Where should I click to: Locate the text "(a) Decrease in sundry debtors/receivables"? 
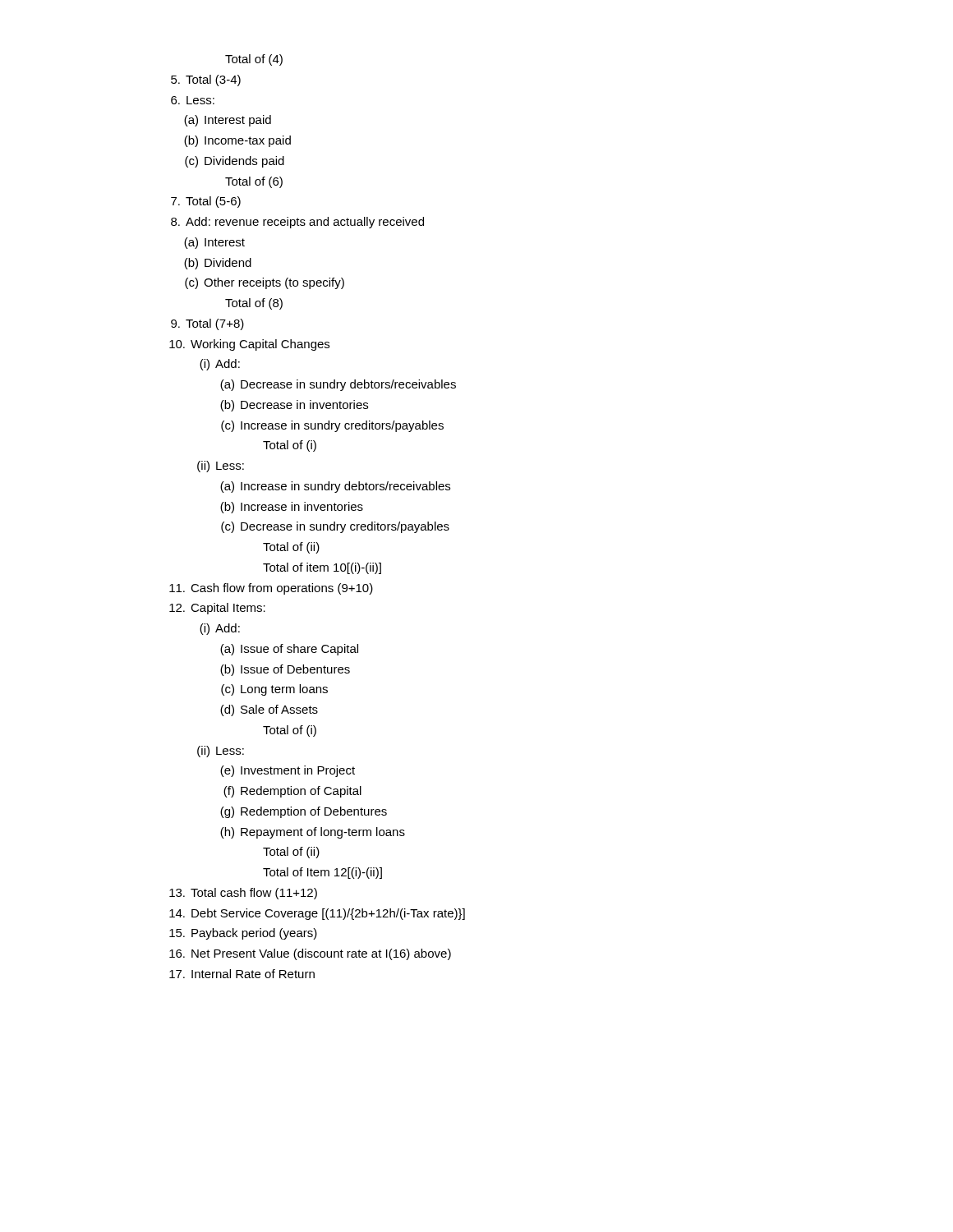[336, 385]
